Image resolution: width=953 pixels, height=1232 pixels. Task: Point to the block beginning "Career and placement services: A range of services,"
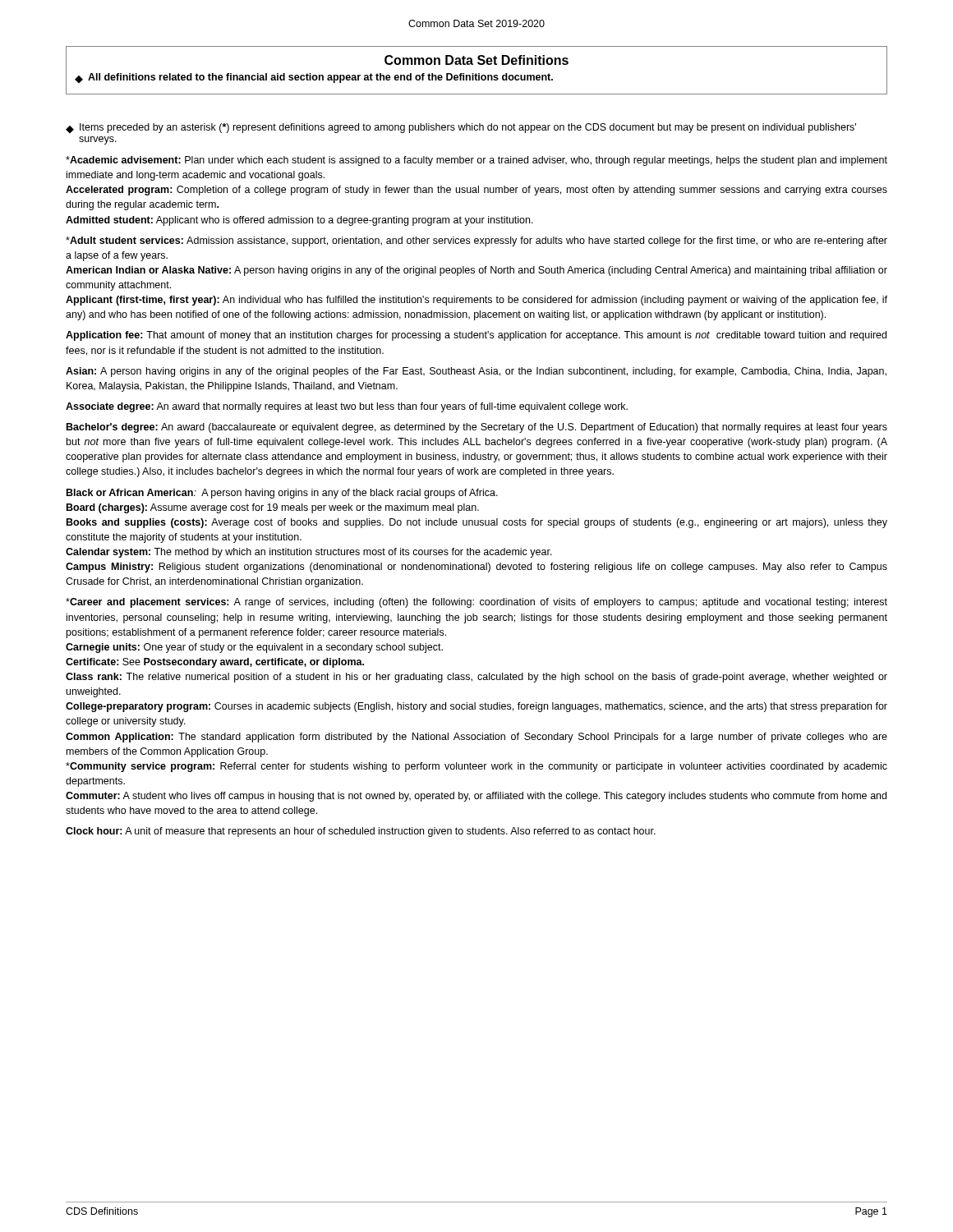(x=476, y=707)
